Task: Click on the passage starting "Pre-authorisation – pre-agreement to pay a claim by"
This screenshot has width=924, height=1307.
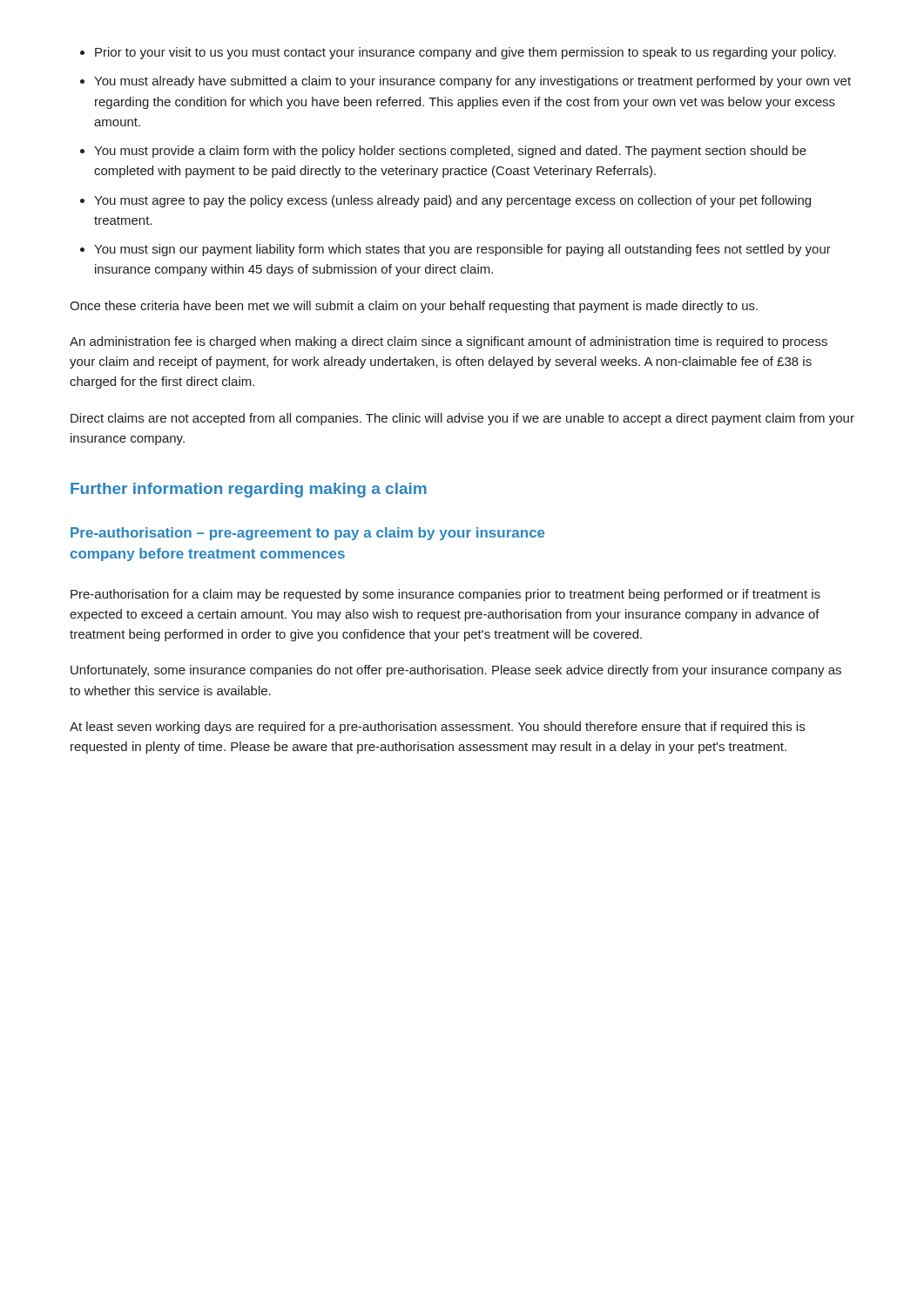Action: (307, 543)
